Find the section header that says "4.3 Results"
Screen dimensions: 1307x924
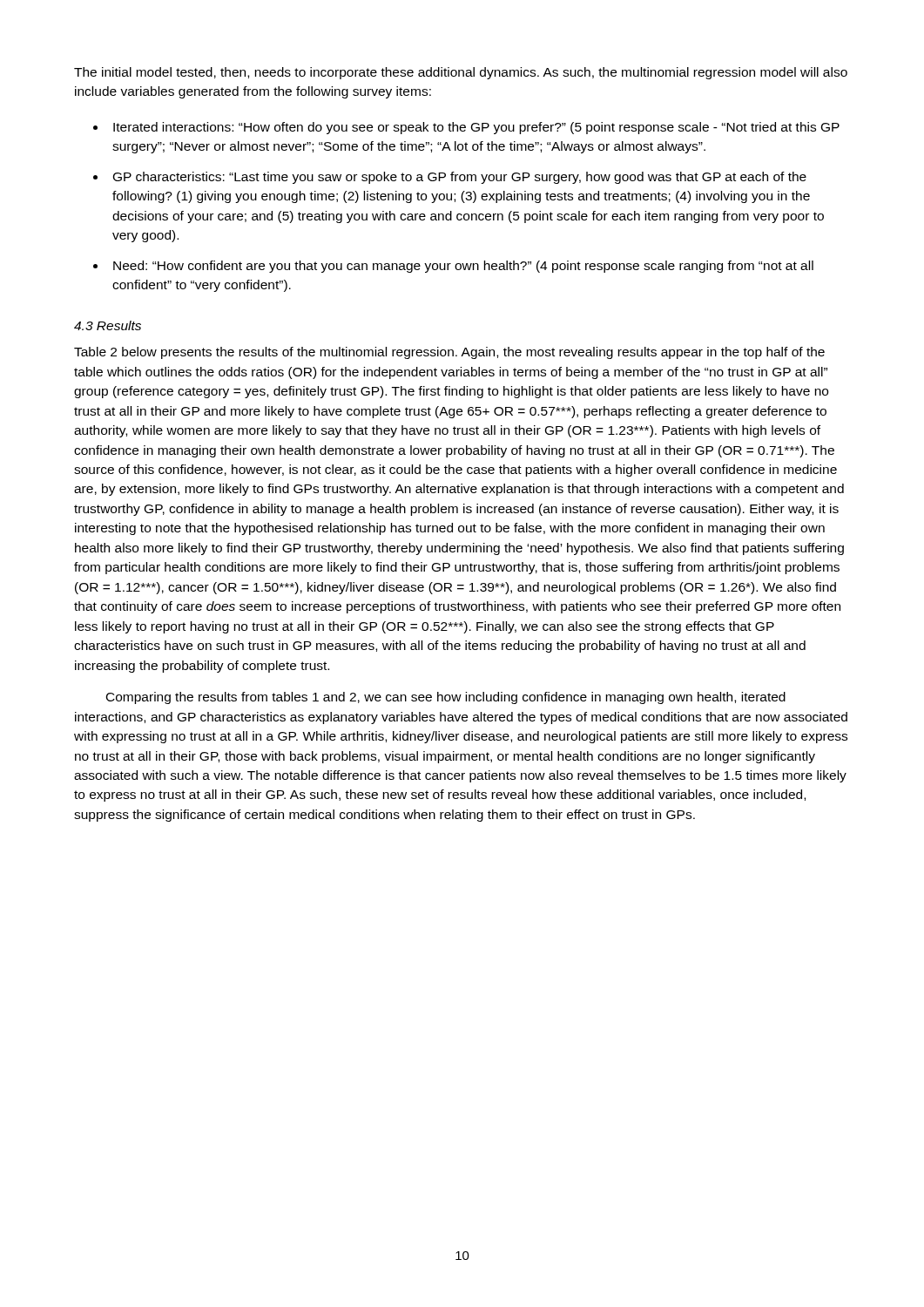pos(108,325)
